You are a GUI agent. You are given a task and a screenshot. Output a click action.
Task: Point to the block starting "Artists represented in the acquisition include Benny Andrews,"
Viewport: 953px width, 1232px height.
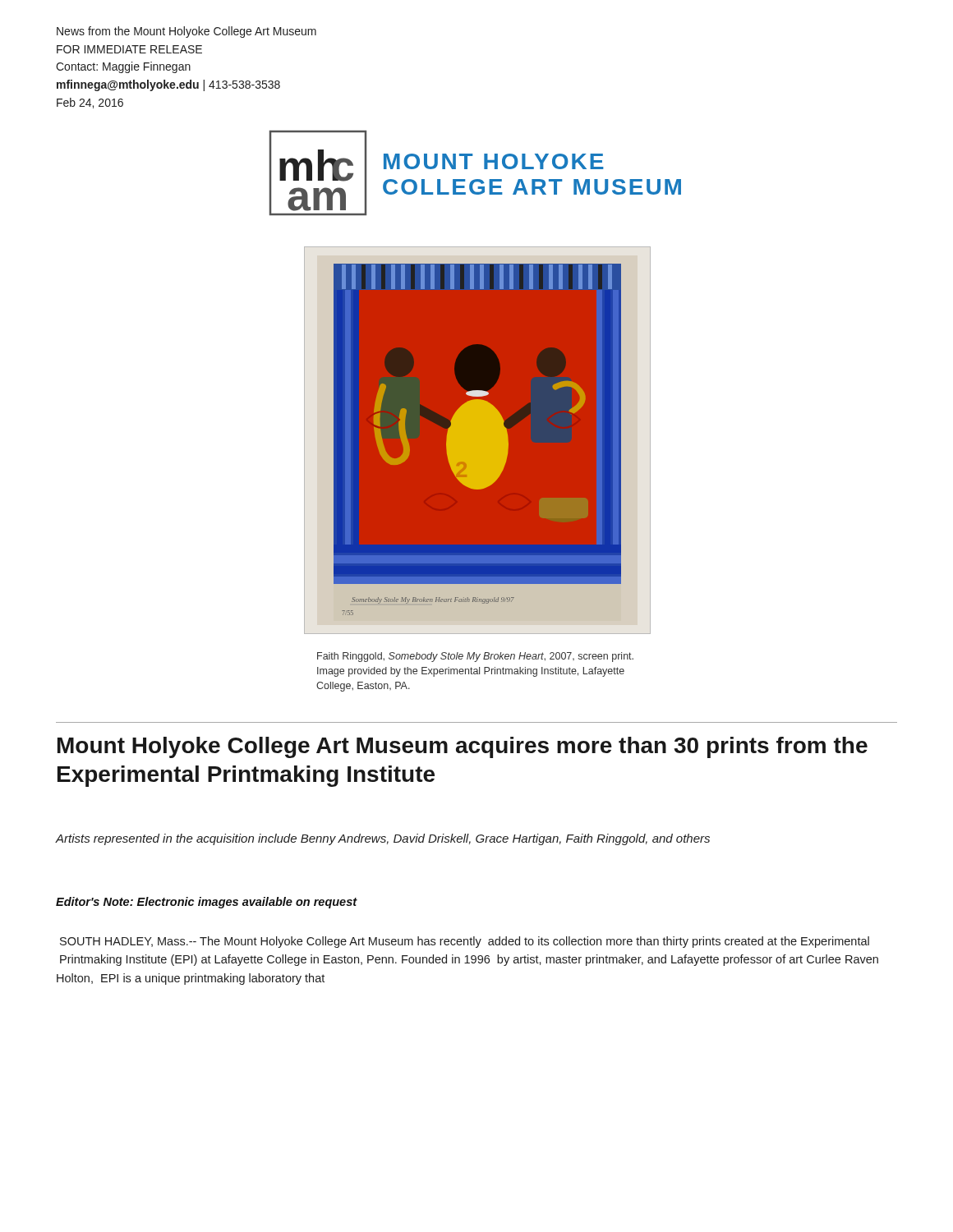pos(383,838)
